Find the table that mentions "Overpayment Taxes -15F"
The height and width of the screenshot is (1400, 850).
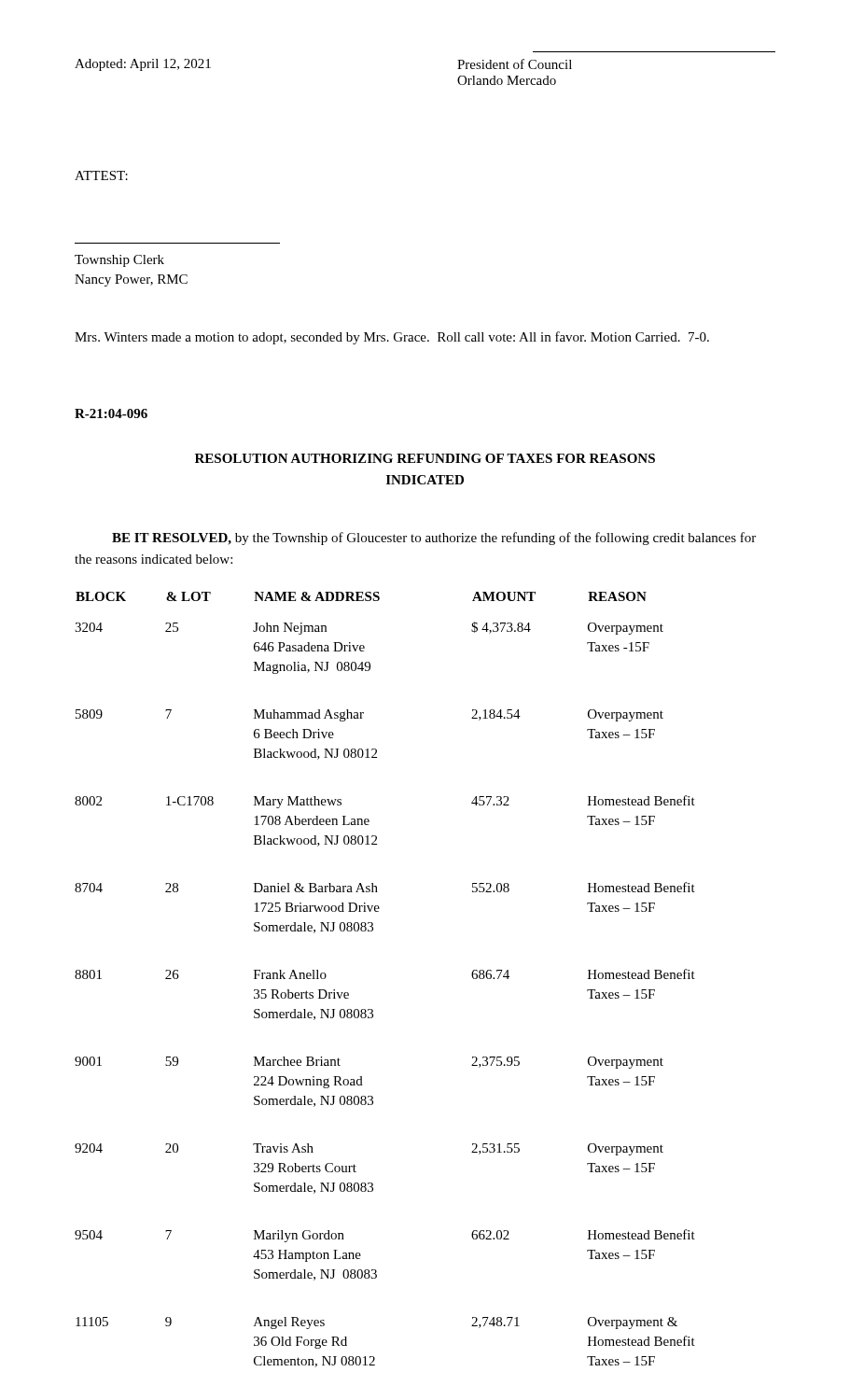(x=425, y=982)
